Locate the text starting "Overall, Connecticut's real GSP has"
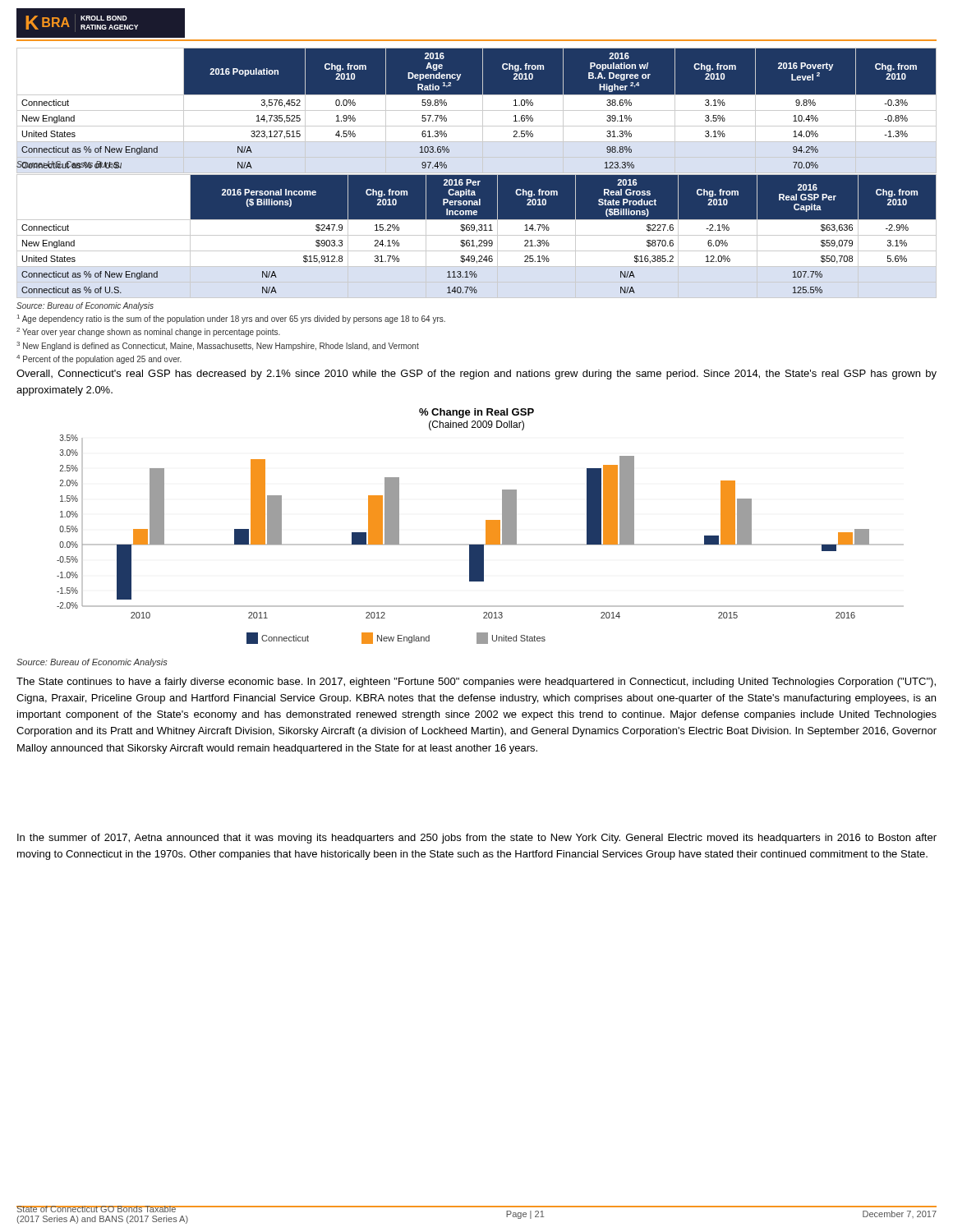 pyautogui.click(x=476, y=381)
